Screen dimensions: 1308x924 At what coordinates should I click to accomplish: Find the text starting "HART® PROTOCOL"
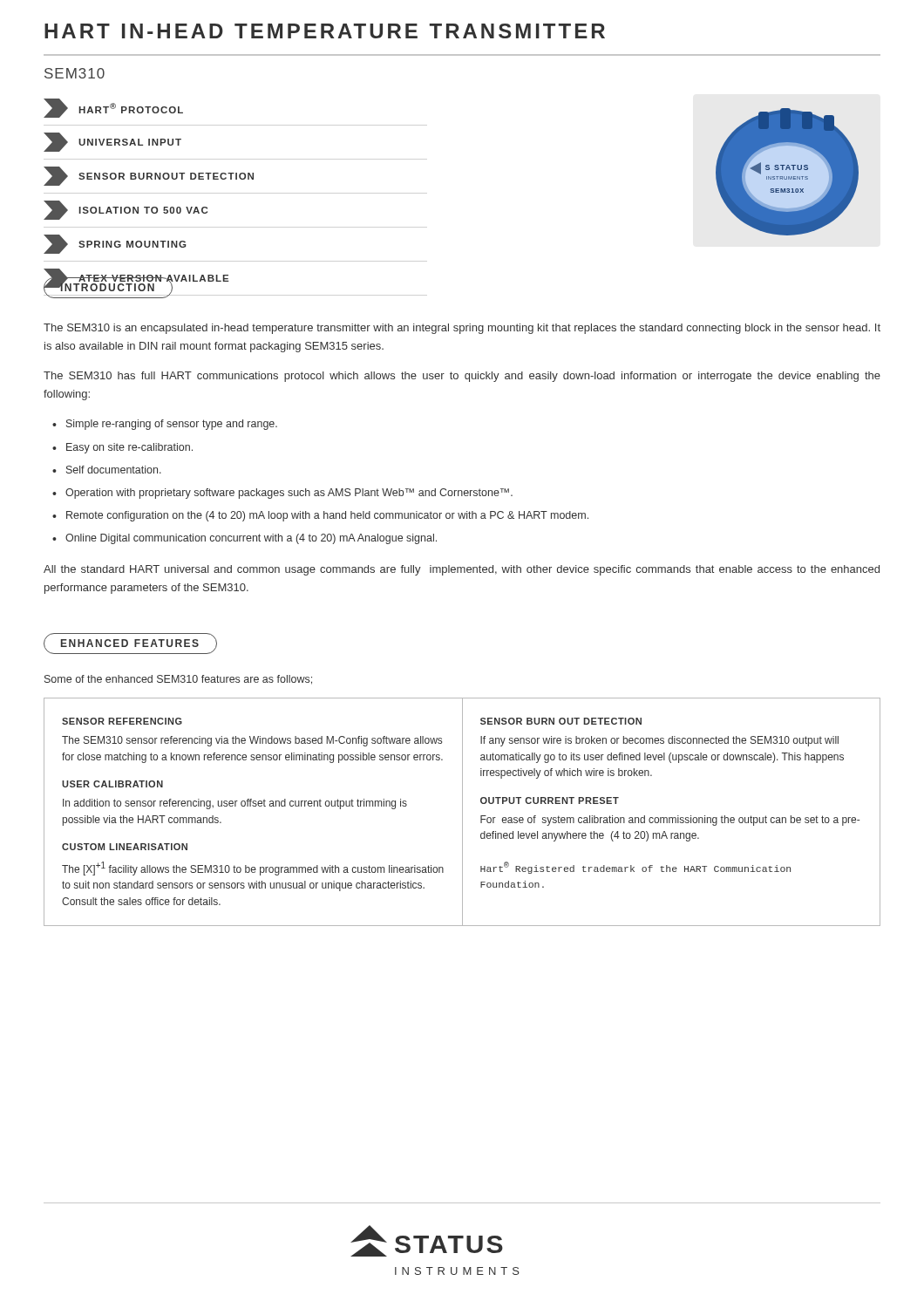114,108
